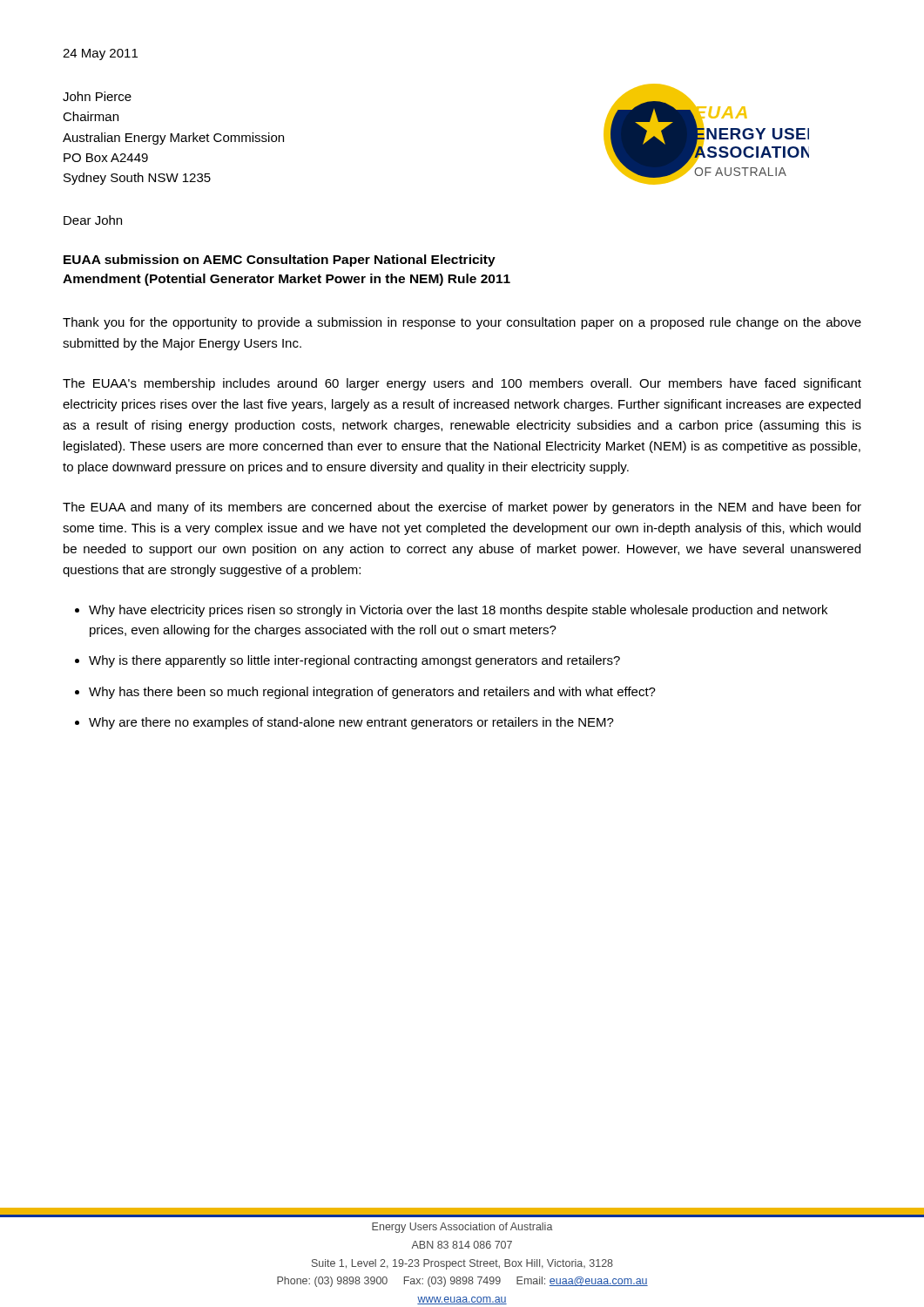Select the passage starting "Why is there apparently so little inter-regional"
This screenshot has height=1307, width=924.
click(355, 660)
